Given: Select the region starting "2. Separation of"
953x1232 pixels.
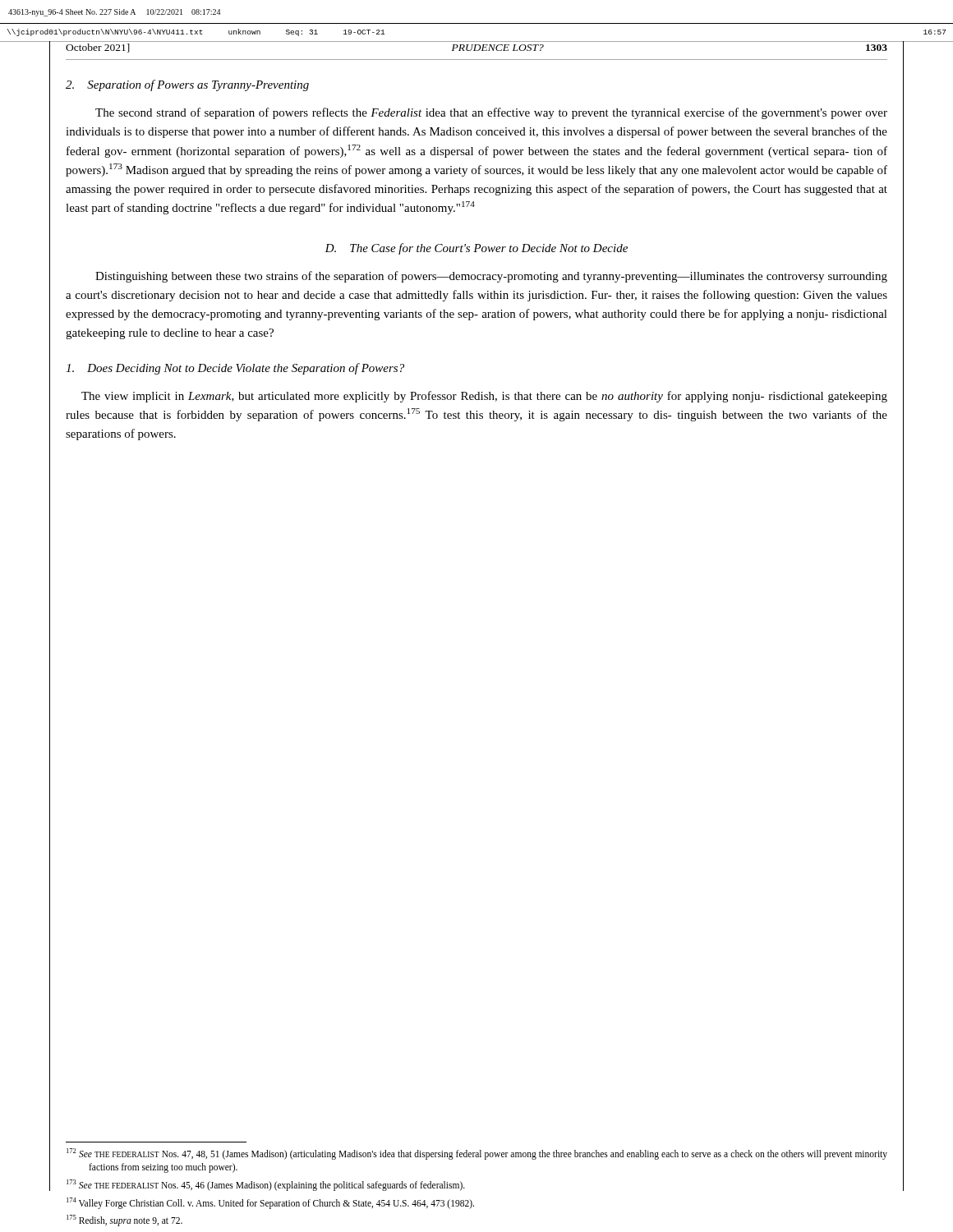Looking at the screenshot, I should pos(187,85).
